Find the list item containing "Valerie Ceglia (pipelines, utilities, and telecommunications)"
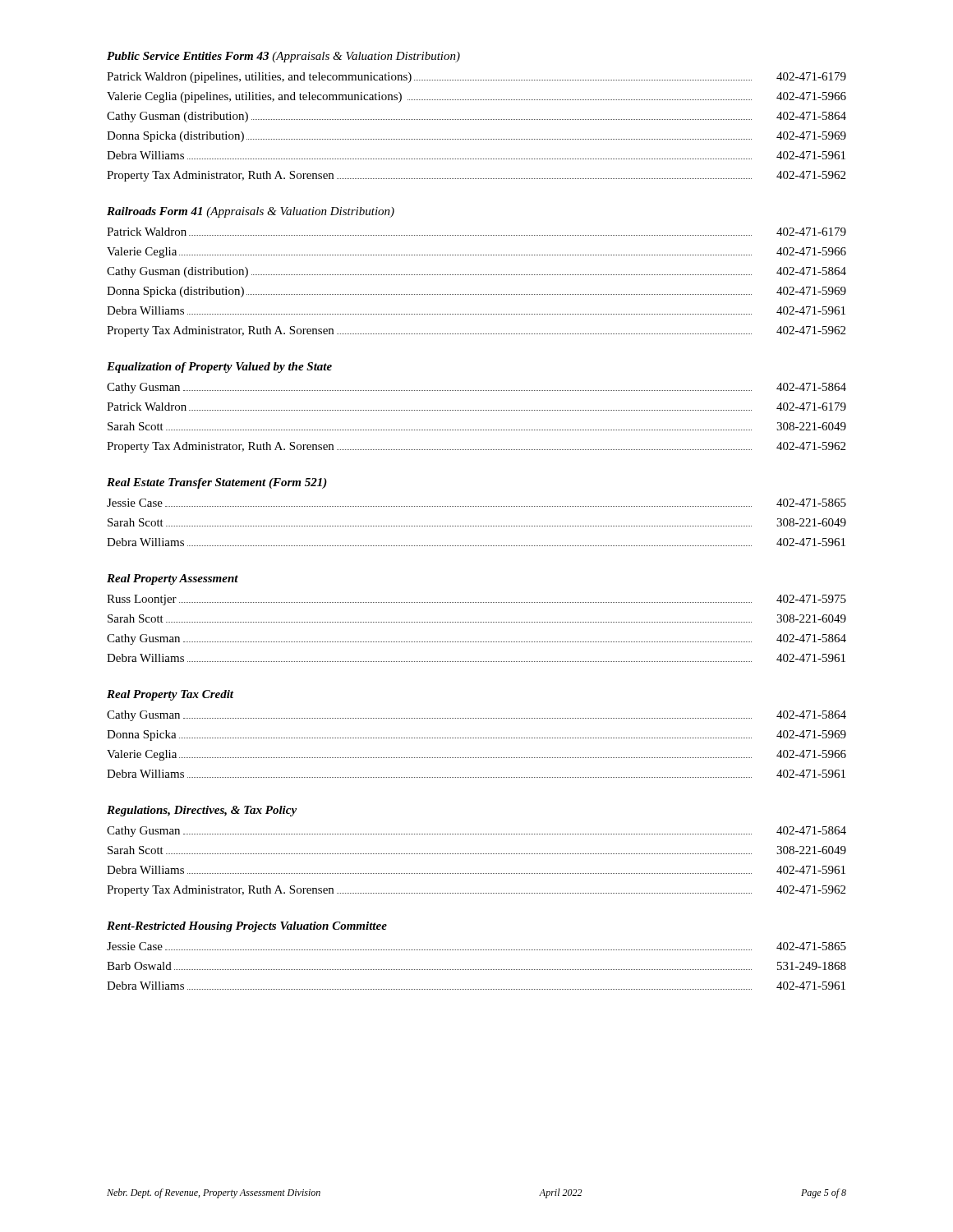This screenshot has height=1232, width=953. [x=476, y=96]
